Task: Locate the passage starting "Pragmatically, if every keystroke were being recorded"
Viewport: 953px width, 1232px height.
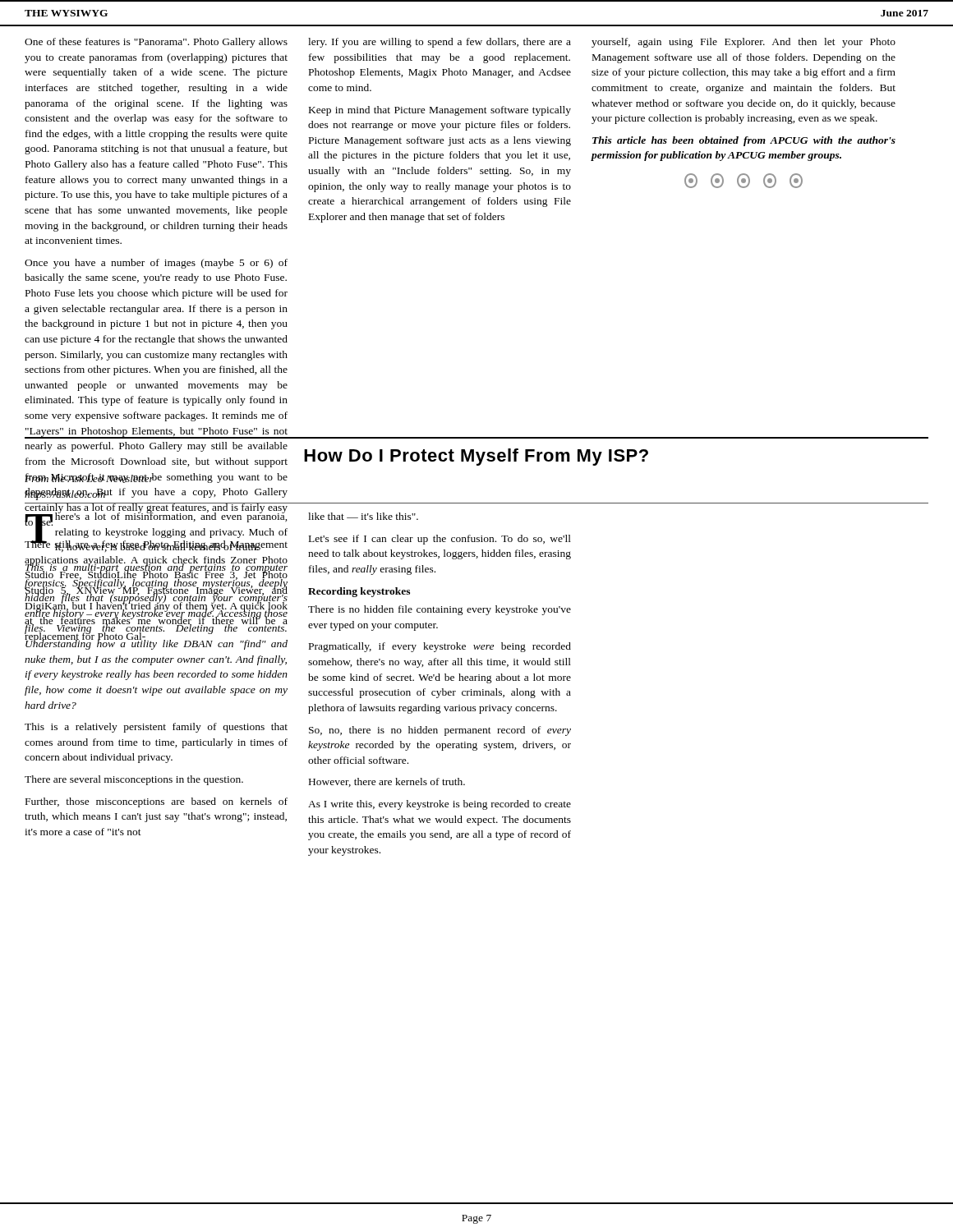Action: (x=440, y=678)
